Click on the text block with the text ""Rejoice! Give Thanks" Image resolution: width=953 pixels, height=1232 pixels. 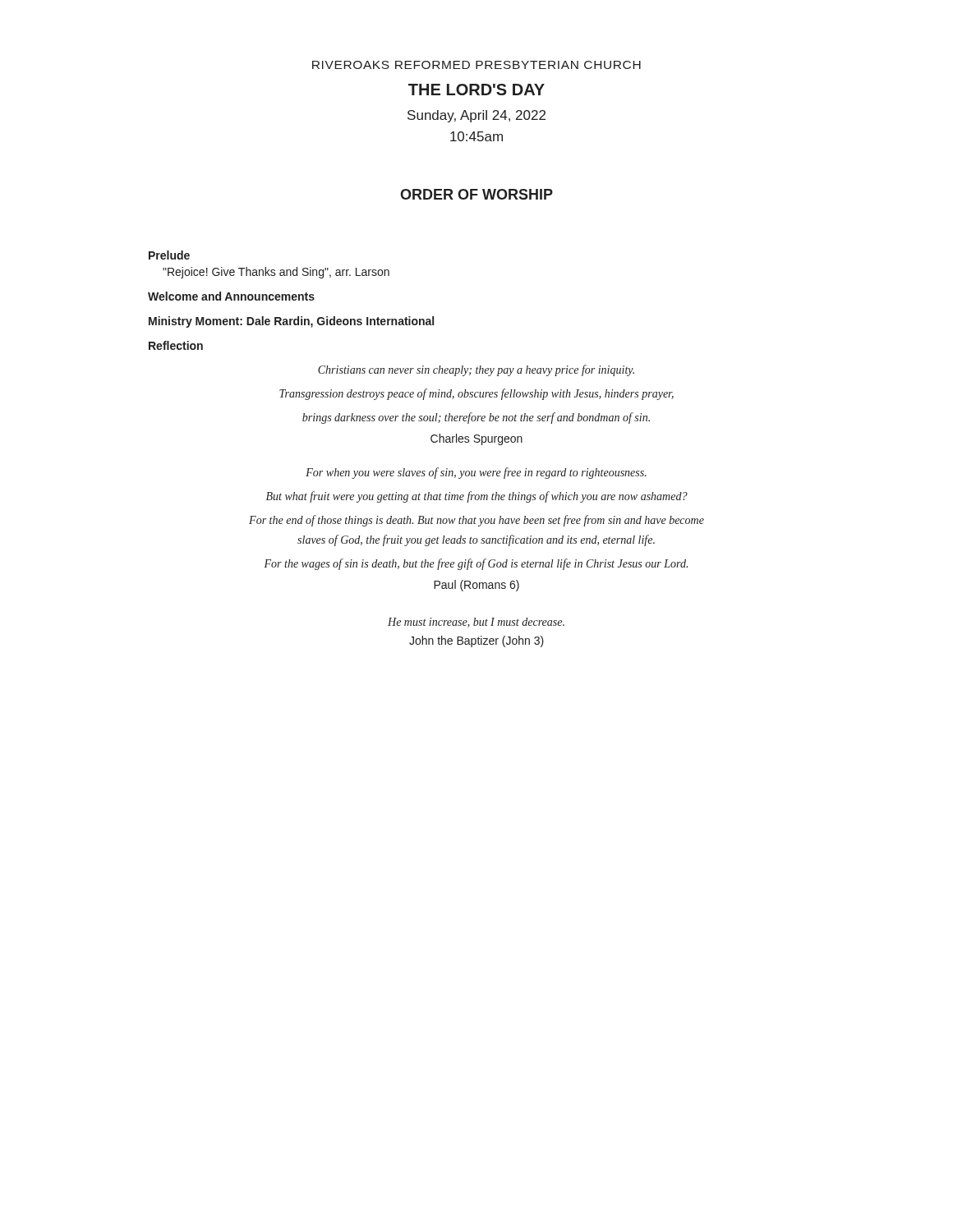[276, 272]
